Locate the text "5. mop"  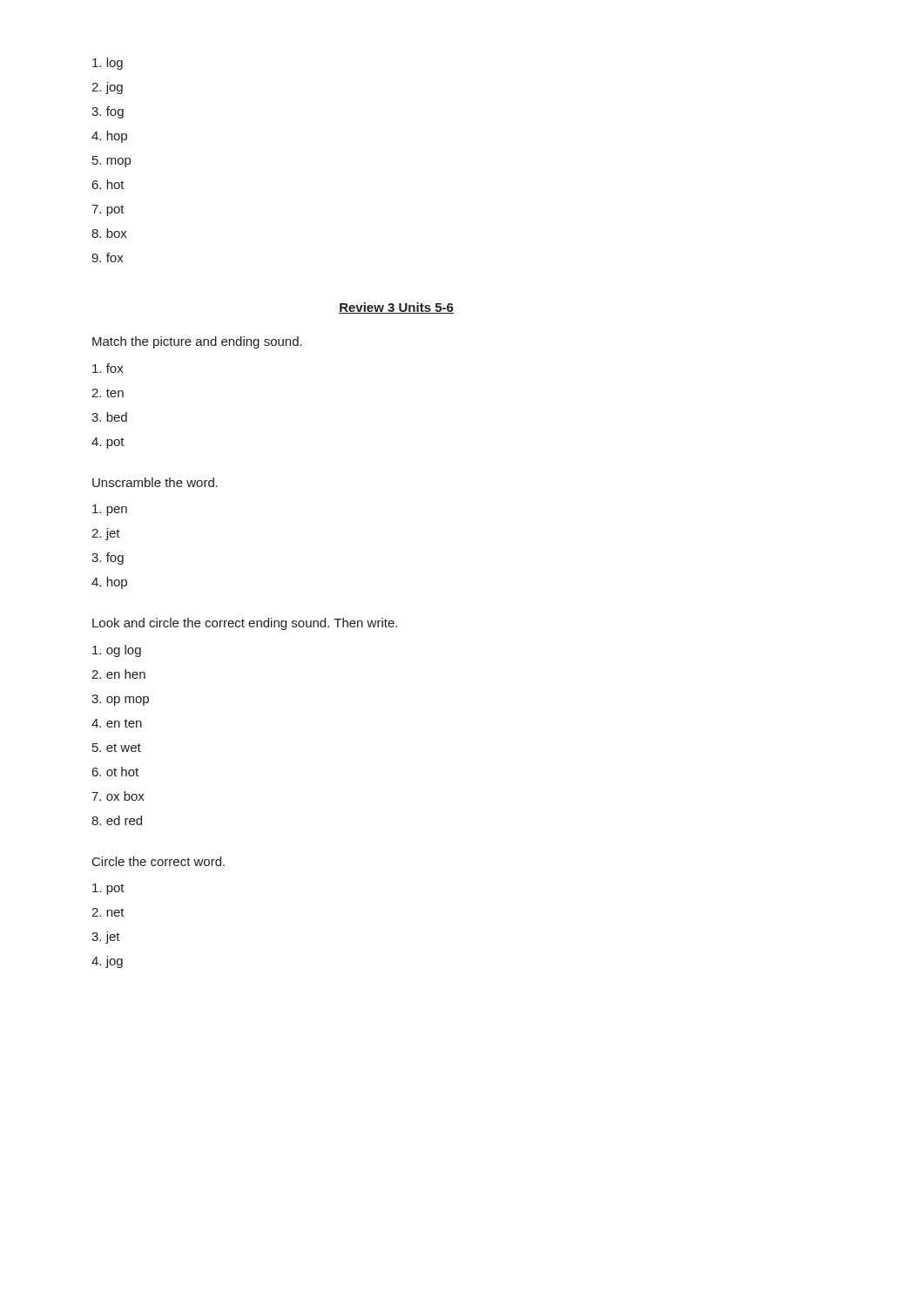[x=111, y=160]
